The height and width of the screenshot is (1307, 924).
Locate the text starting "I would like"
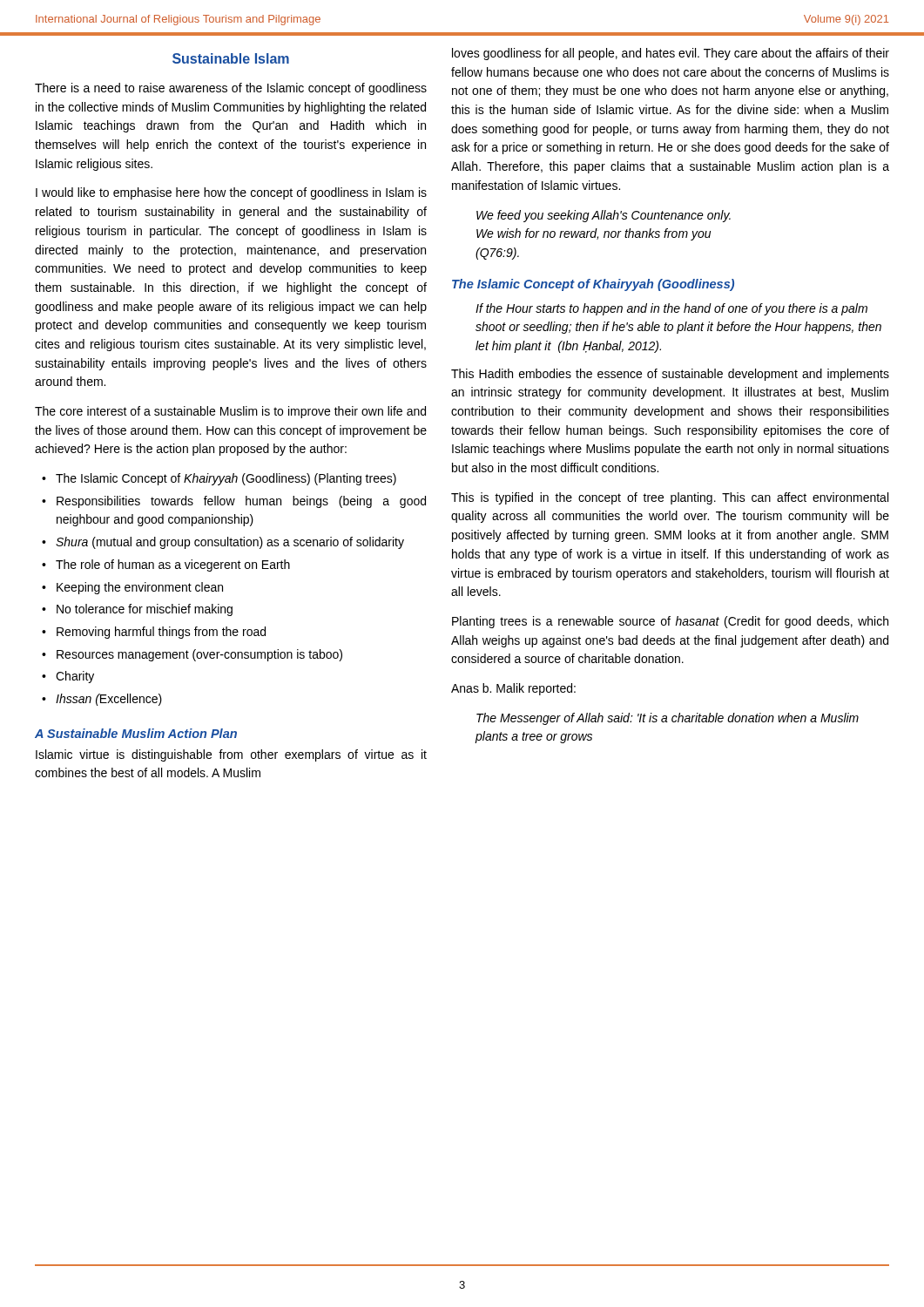[x=231, y=287]
